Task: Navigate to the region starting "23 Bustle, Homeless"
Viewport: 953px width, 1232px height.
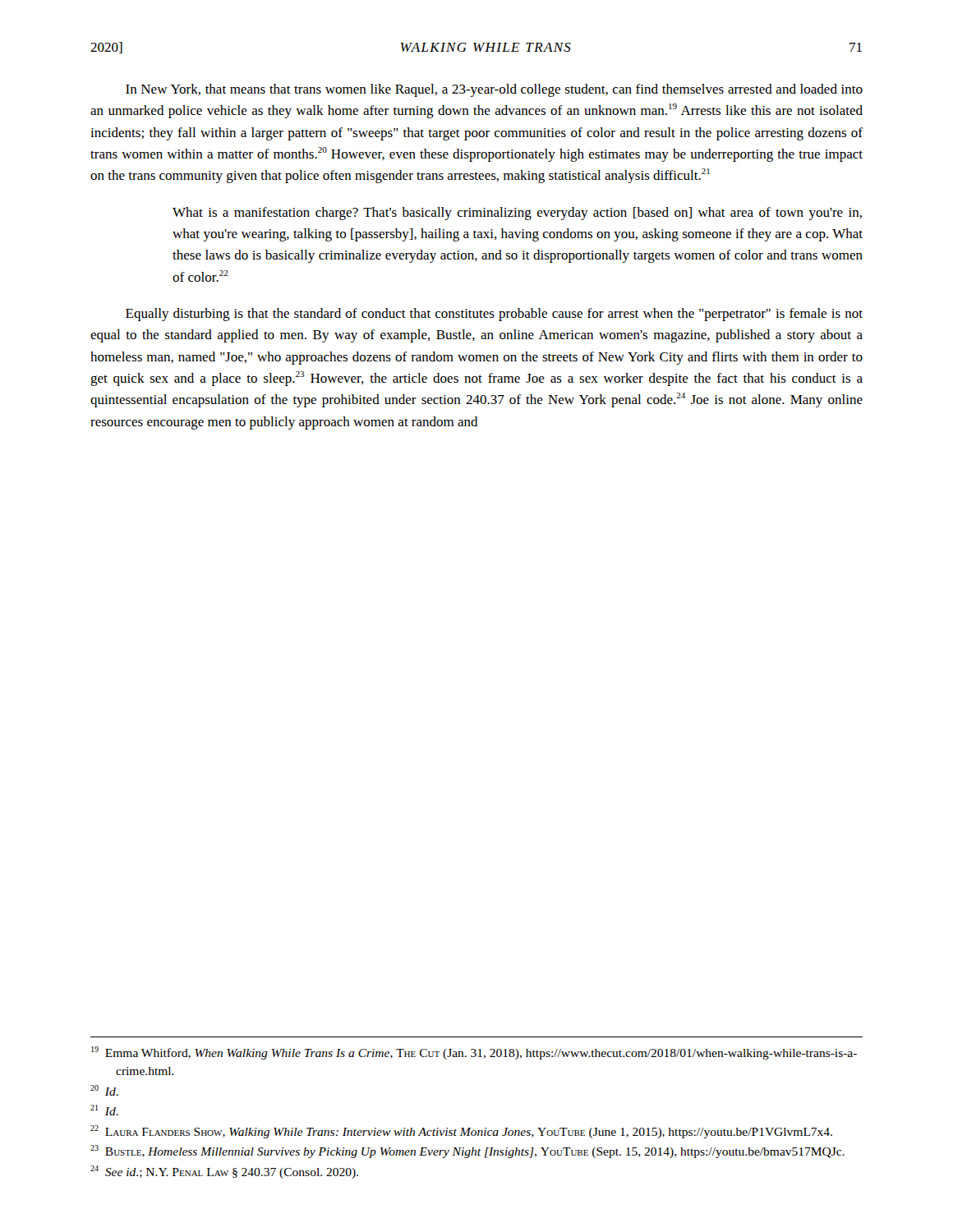Action: click(468, 1151)
